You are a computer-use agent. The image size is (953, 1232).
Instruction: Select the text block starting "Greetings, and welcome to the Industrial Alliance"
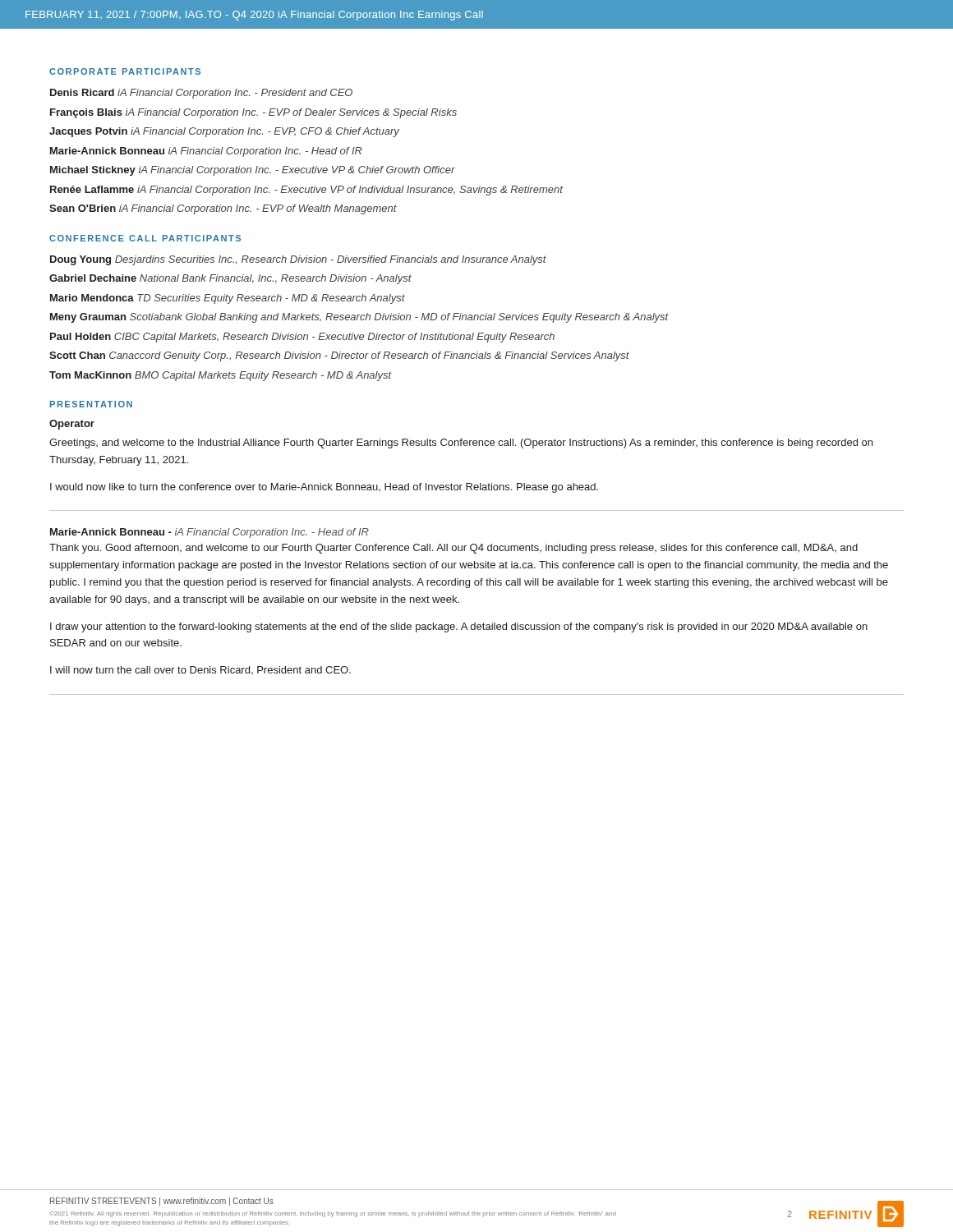(x=461, y=451)
